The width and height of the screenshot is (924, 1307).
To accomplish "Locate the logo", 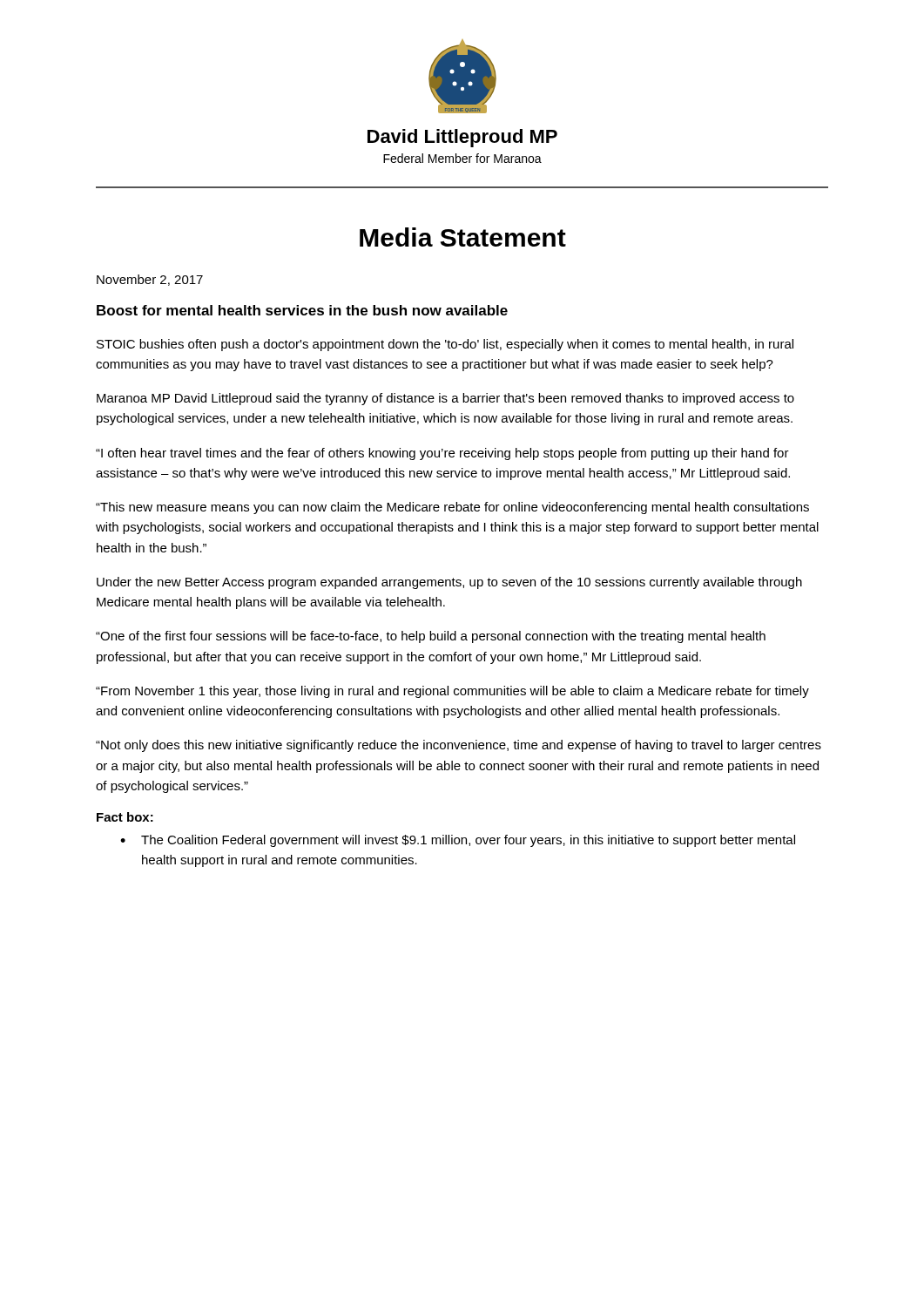I will click(x=462, y=74).
